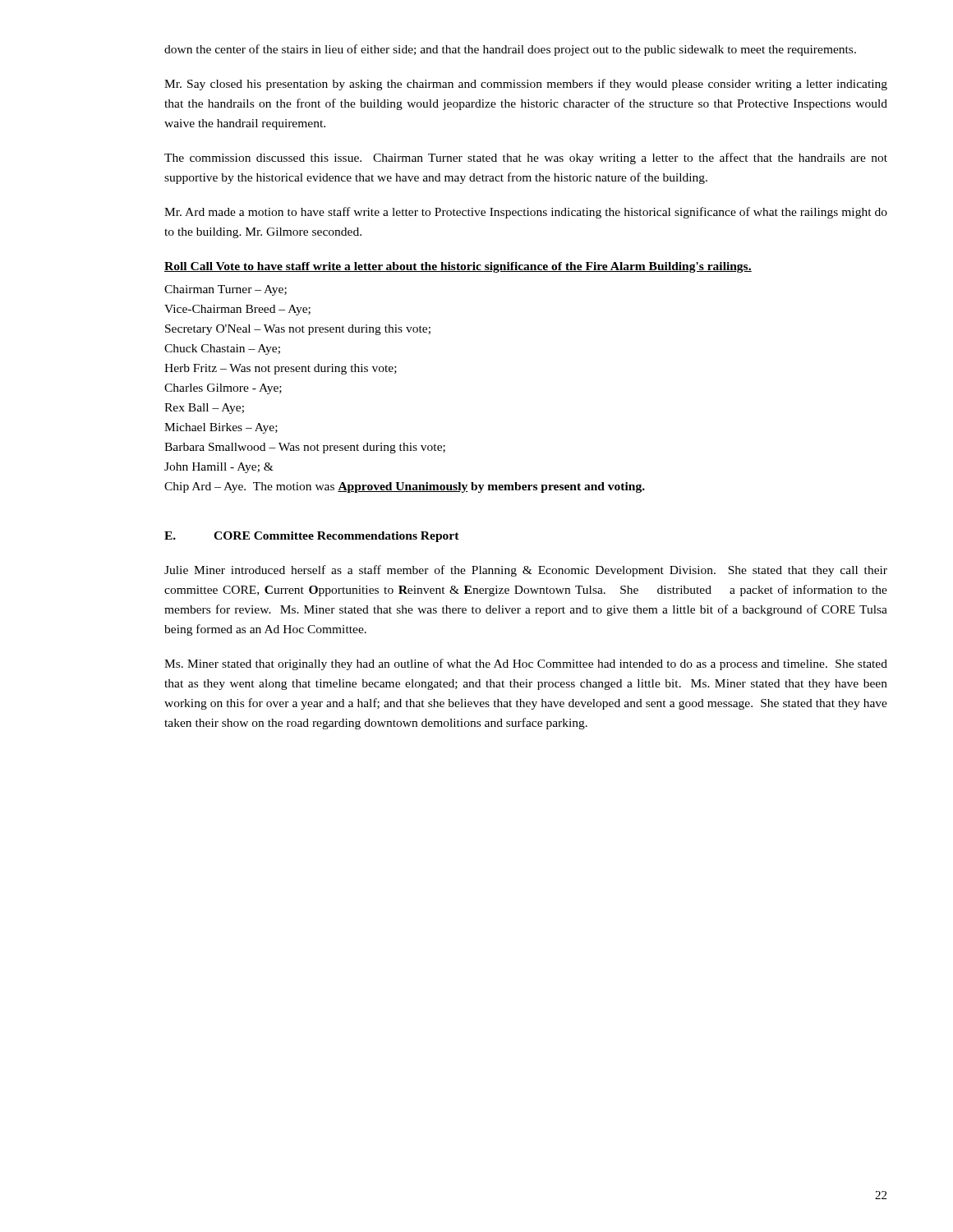Viewport: 953px width, 1232px height.
Task: Navigate to the text block starting "Chip Ard – Aye."
Action: 405,486
